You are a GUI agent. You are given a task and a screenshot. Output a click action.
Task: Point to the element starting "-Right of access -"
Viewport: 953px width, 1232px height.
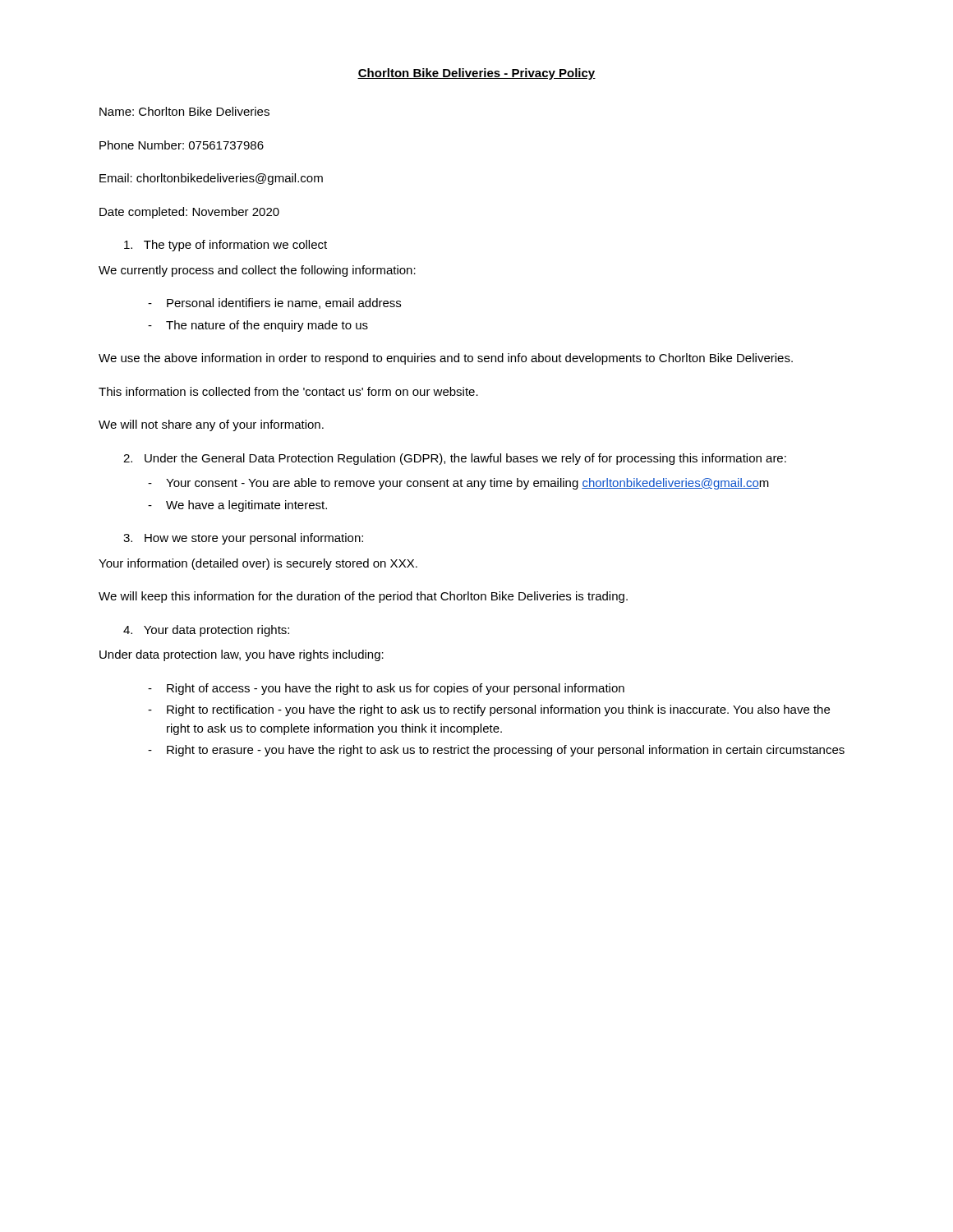pos(501,688)
